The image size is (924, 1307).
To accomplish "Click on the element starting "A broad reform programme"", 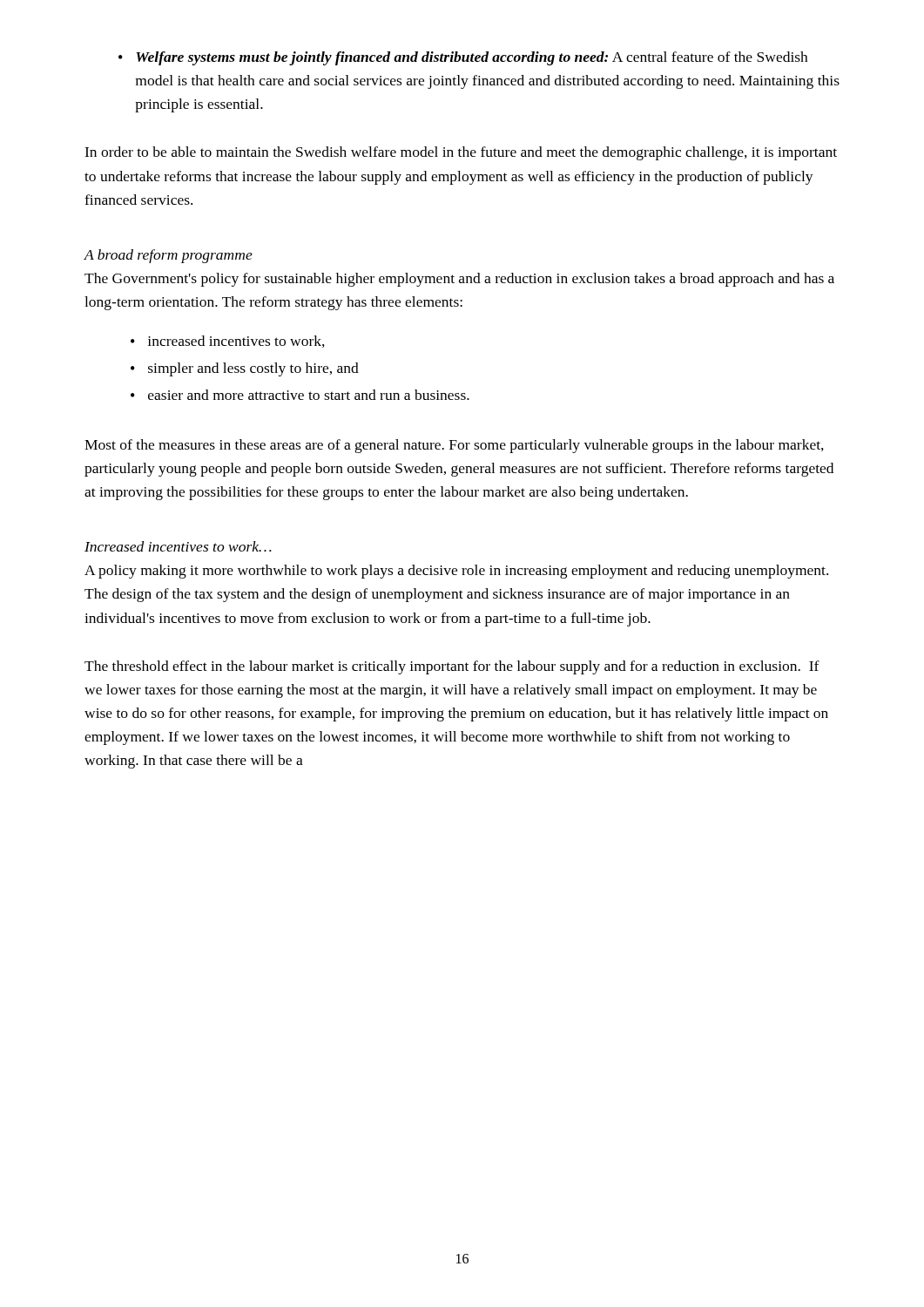I will tap(168, 254).
